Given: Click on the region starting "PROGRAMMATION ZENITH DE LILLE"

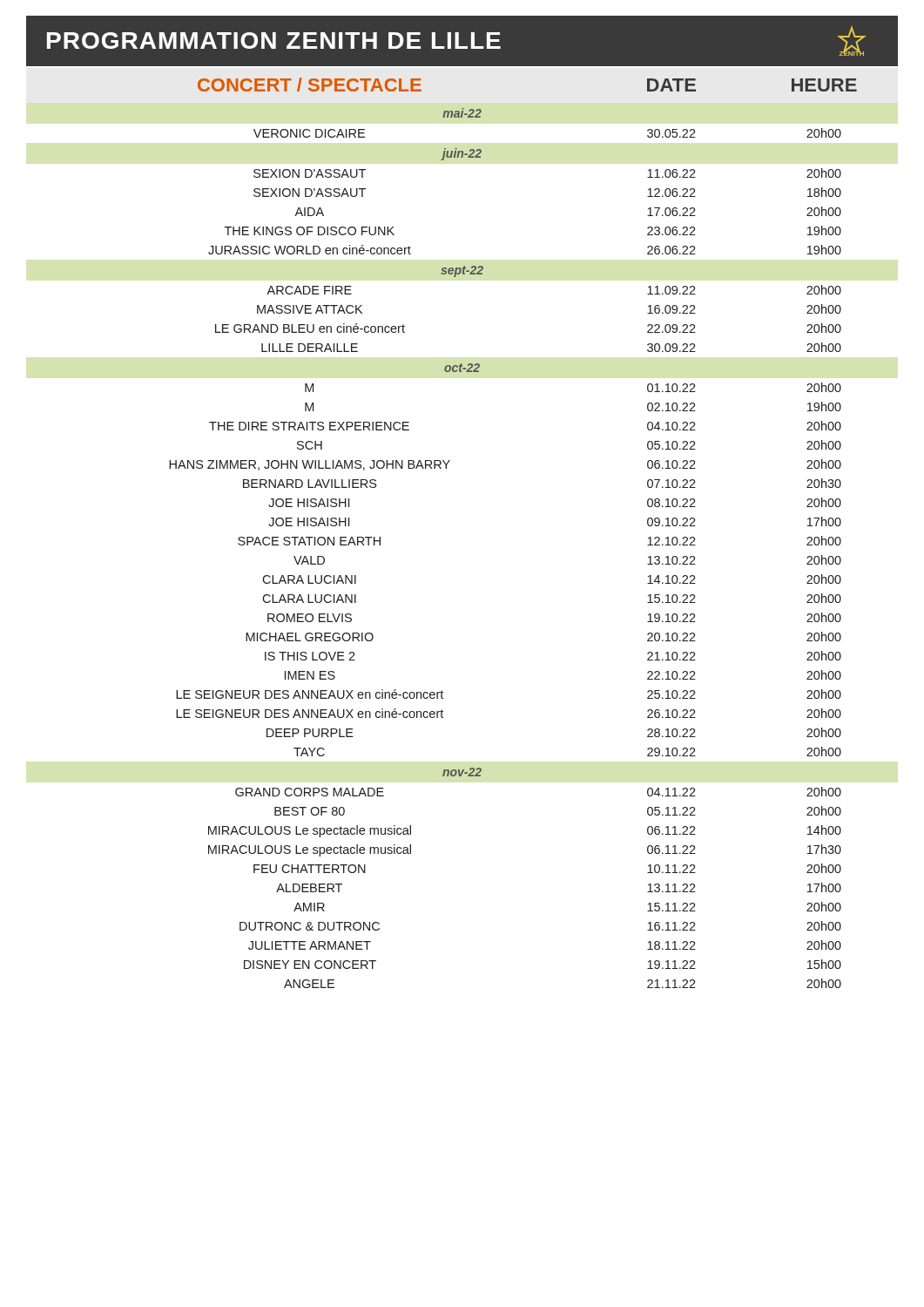Looking at the screenshot, I should coord(462,44).
